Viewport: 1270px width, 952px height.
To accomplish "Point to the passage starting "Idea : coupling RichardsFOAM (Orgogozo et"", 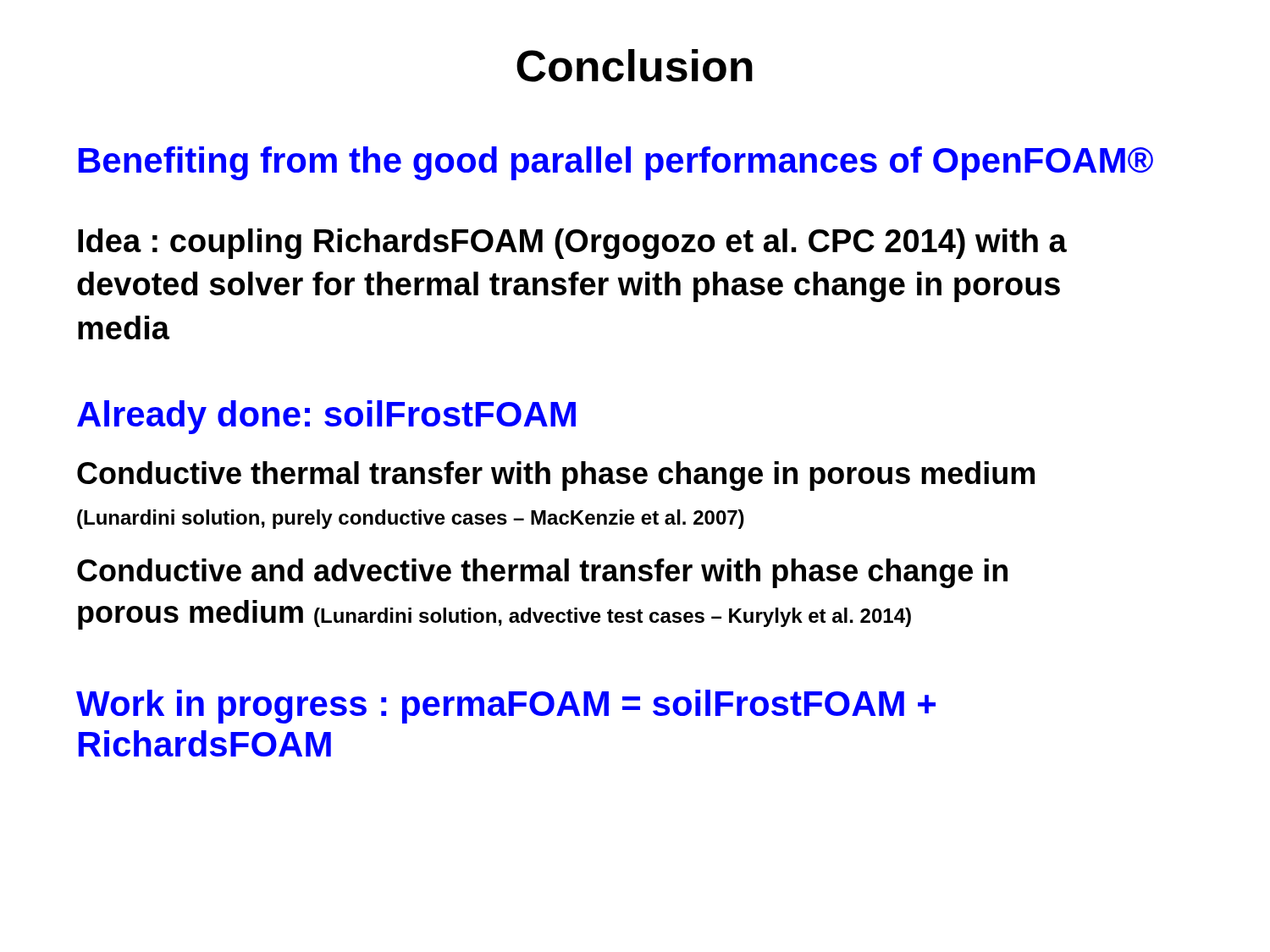I will 571,285.
